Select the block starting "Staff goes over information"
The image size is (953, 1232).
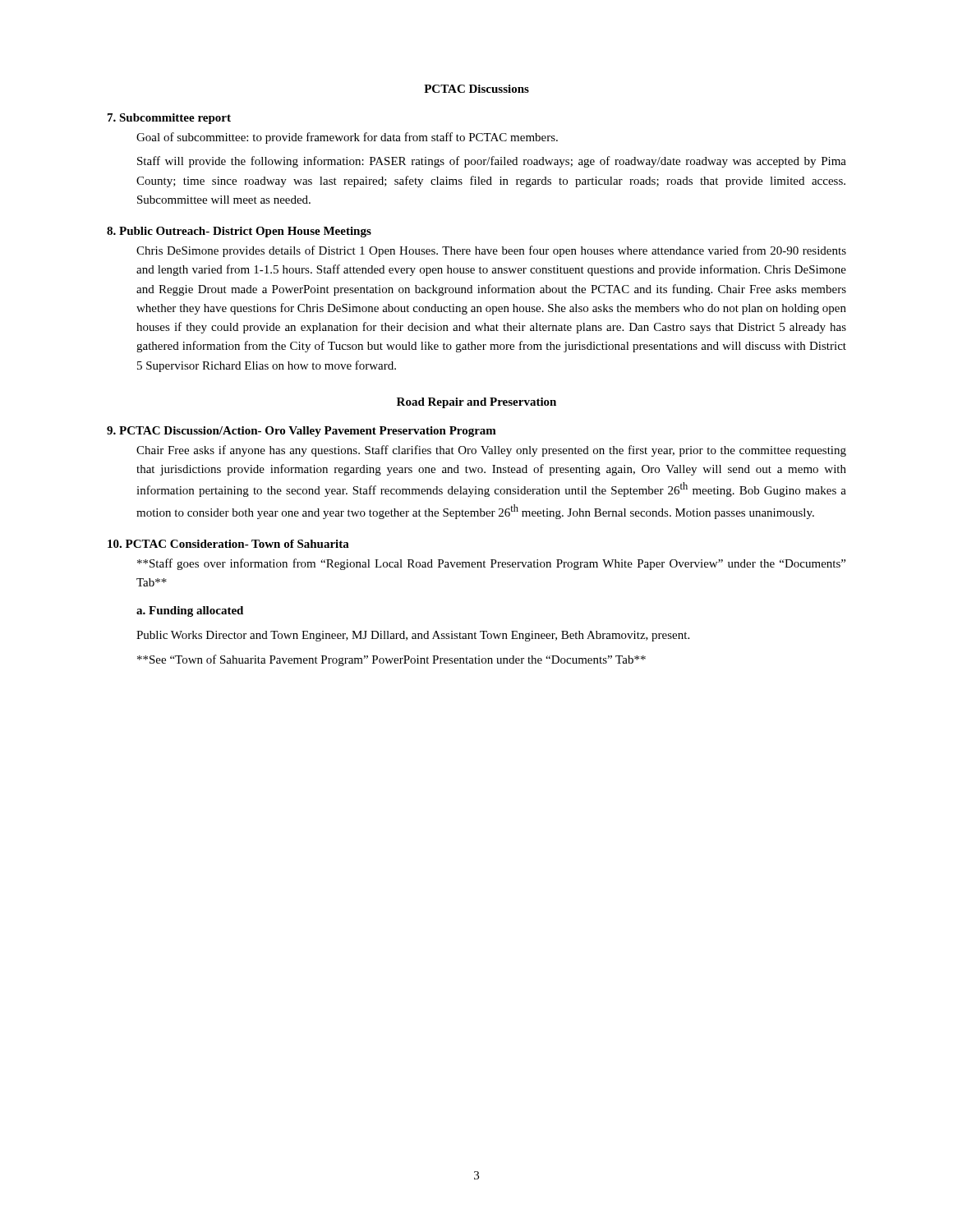491,573
